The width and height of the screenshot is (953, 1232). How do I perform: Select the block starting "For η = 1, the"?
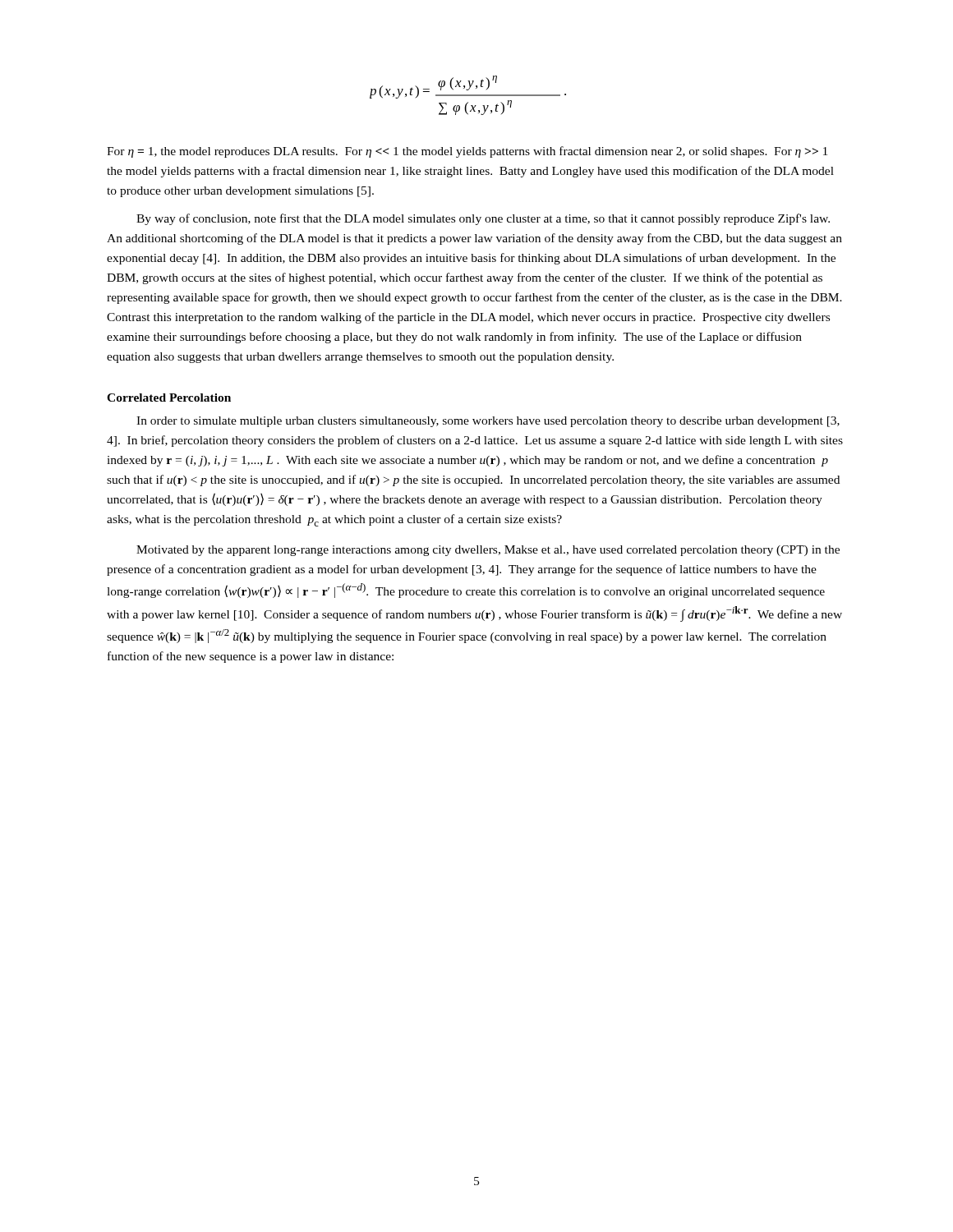click(476, 171)
